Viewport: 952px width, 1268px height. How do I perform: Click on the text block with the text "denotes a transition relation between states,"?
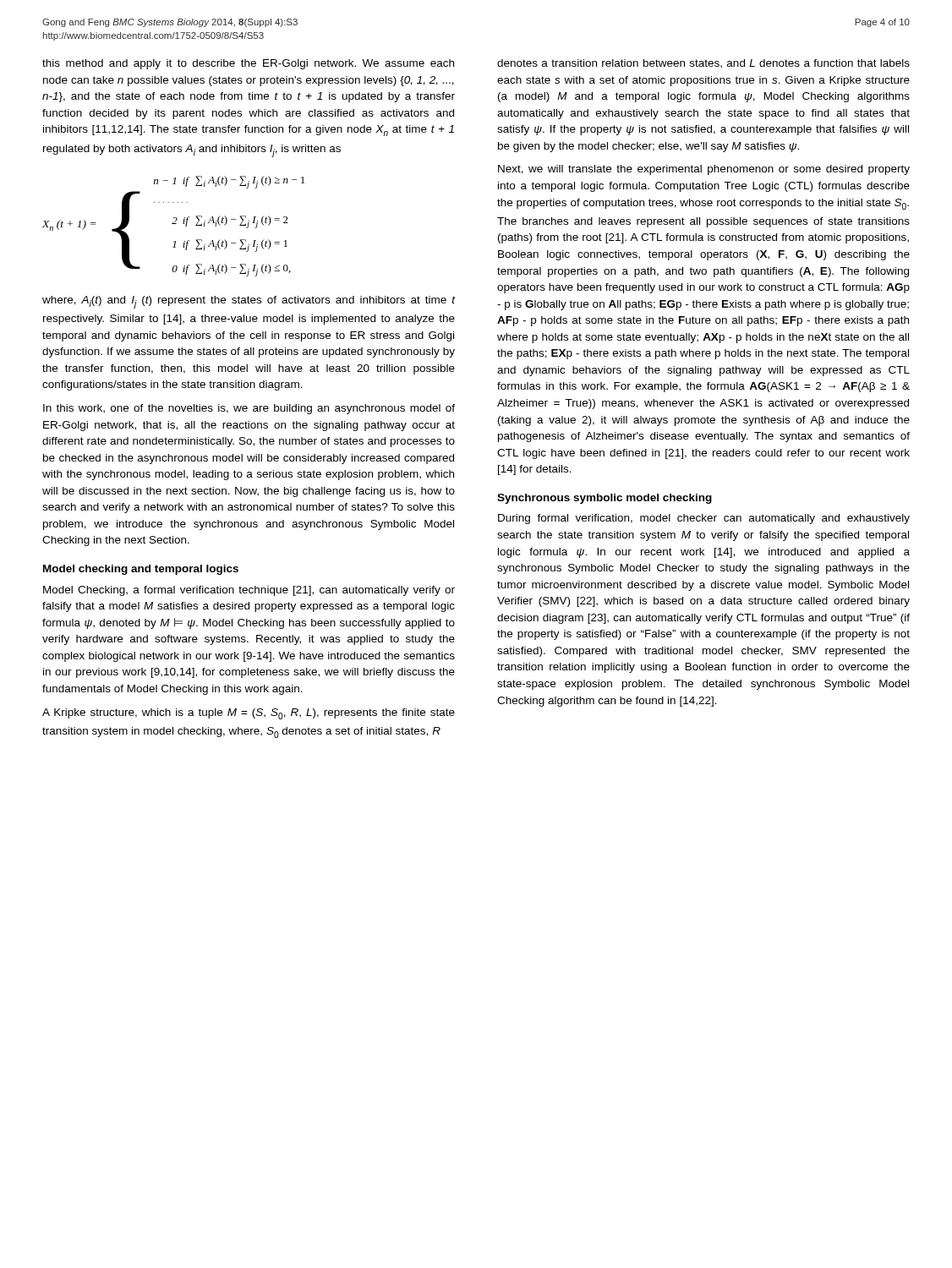[703, 105]
